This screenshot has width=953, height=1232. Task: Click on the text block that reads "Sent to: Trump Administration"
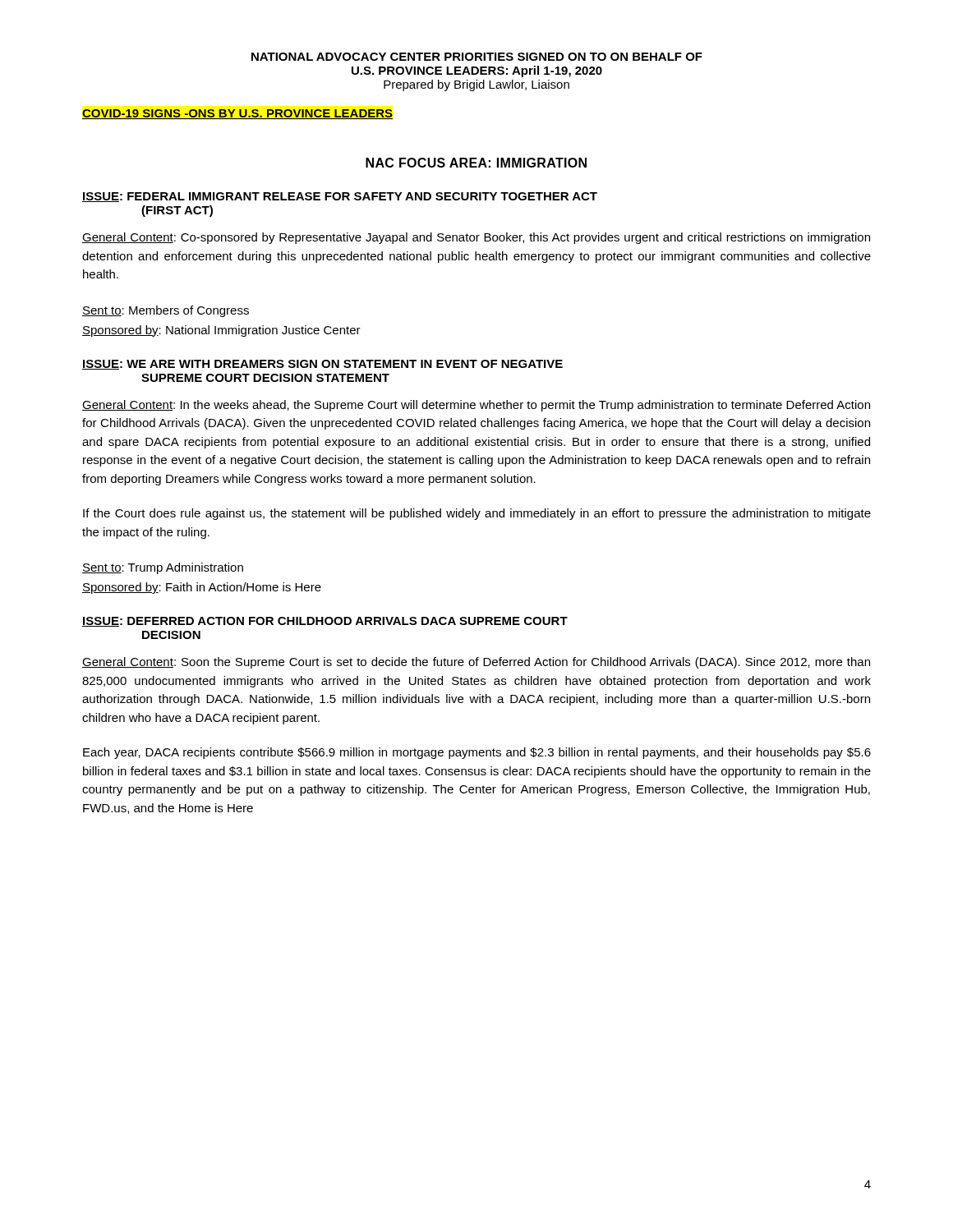tap(202, 577)
